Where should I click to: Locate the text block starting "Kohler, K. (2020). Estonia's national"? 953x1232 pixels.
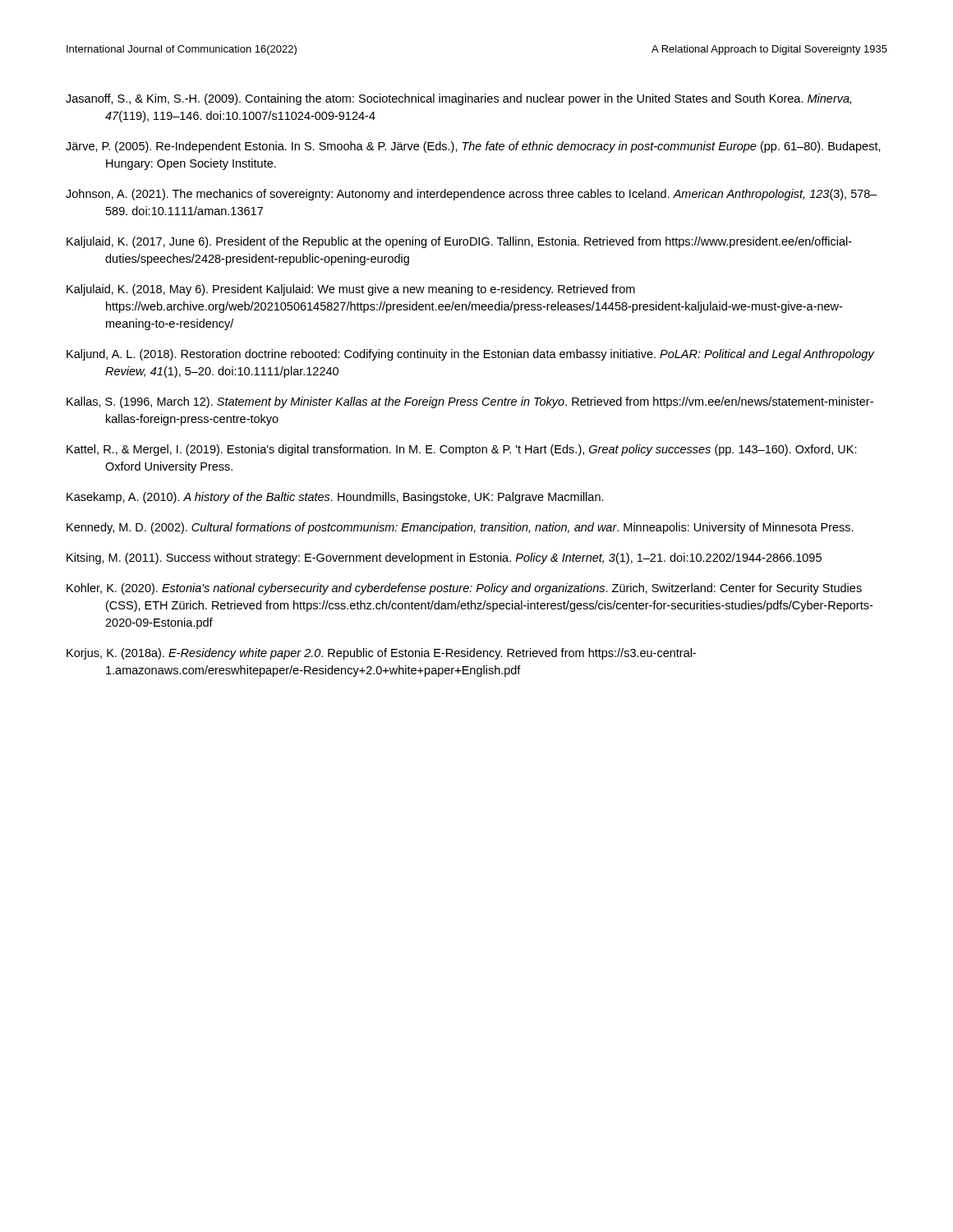point(469,606)
